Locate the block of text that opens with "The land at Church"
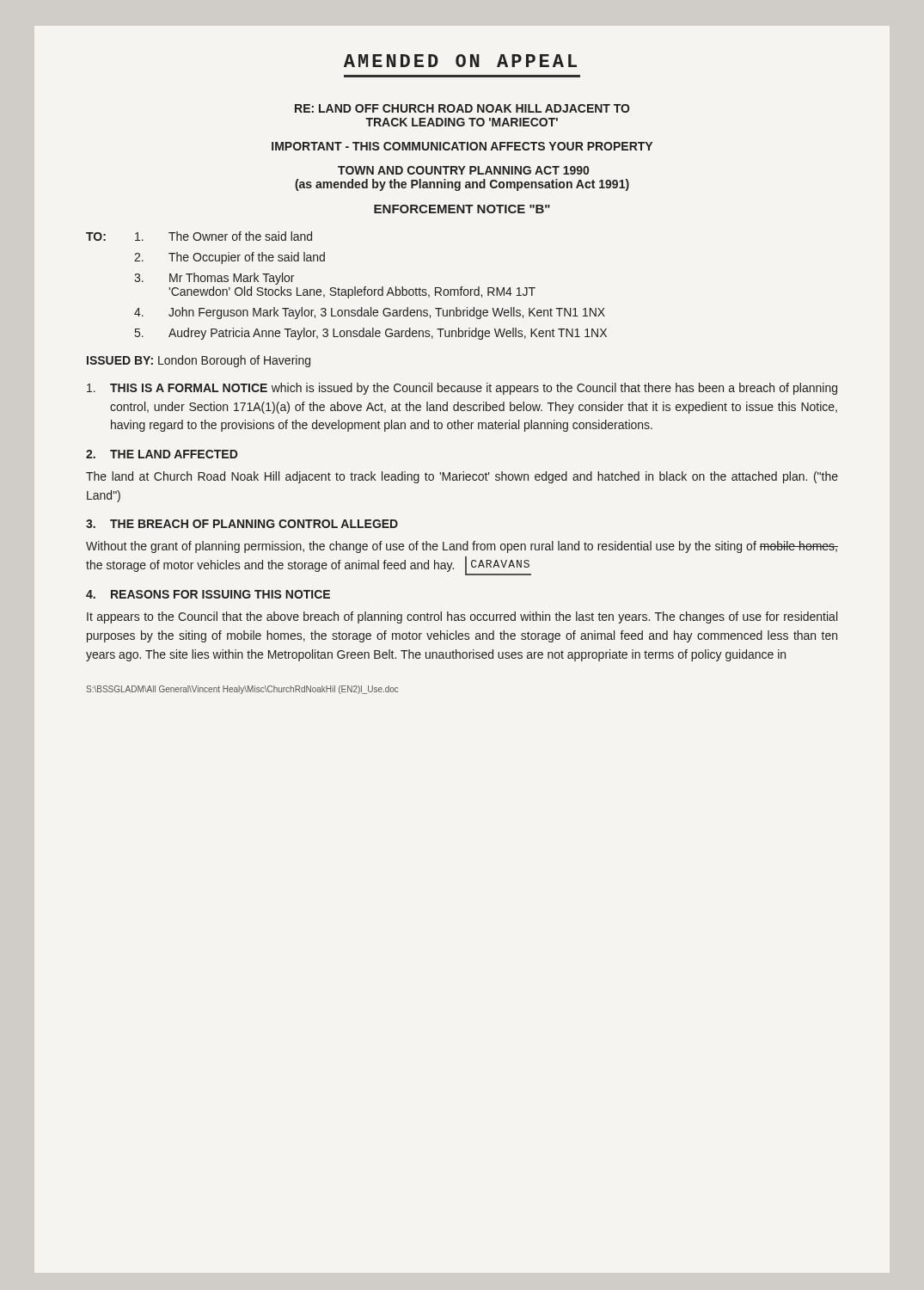Screen dimensions: 1290x924 pos(462,486)
